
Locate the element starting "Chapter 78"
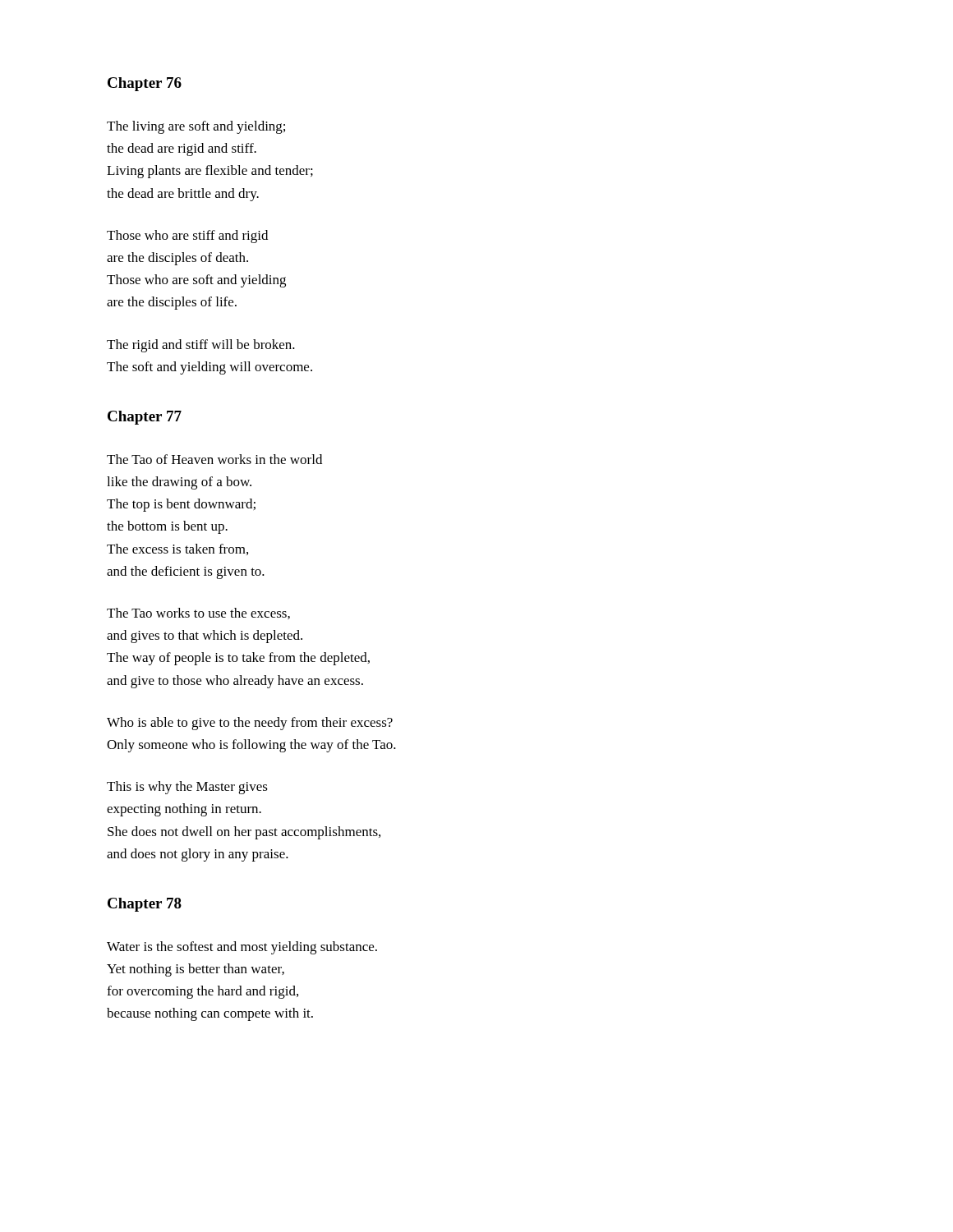coord(144,903)
